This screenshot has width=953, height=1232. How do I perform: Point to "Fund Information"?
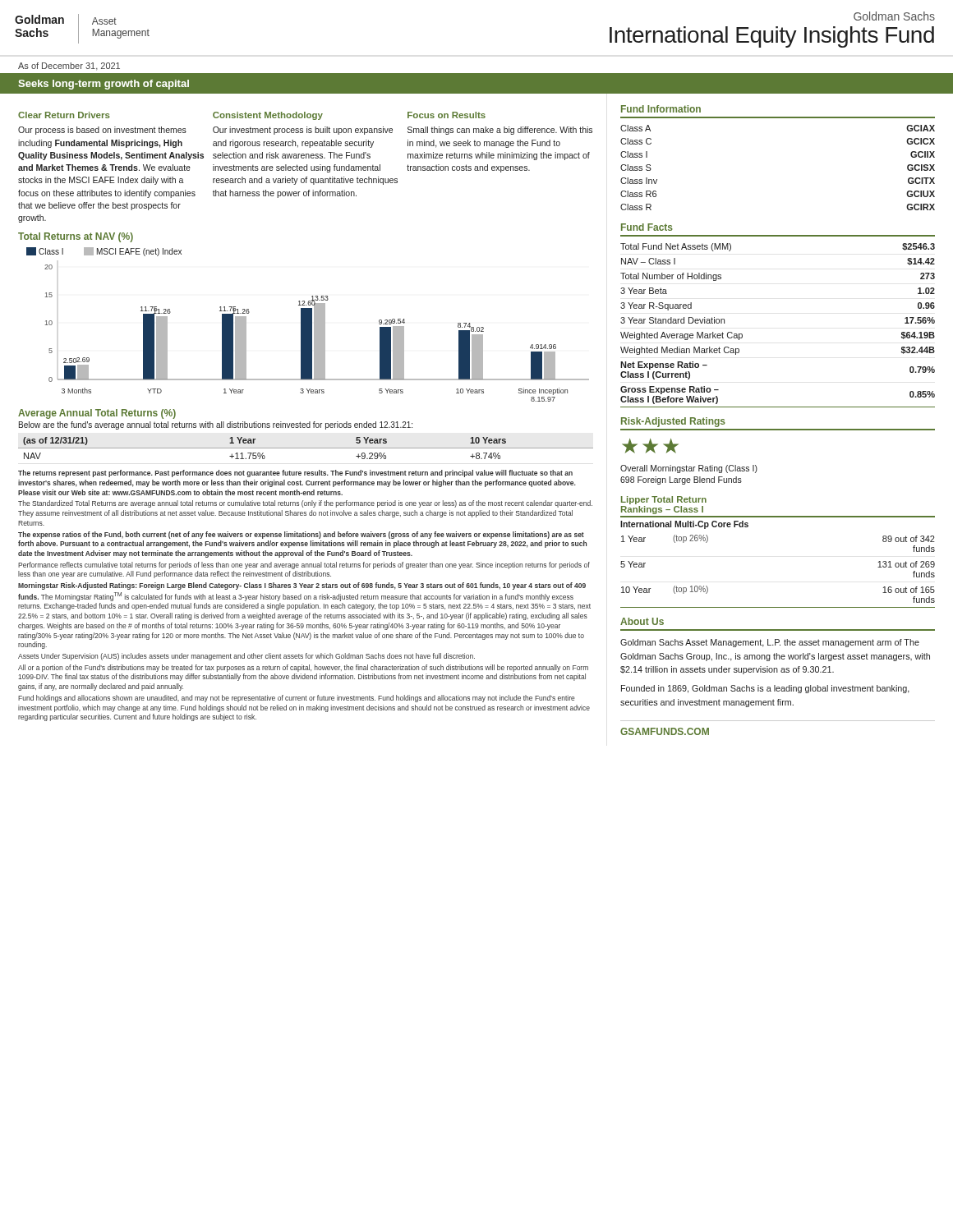[x=661, y=109]
